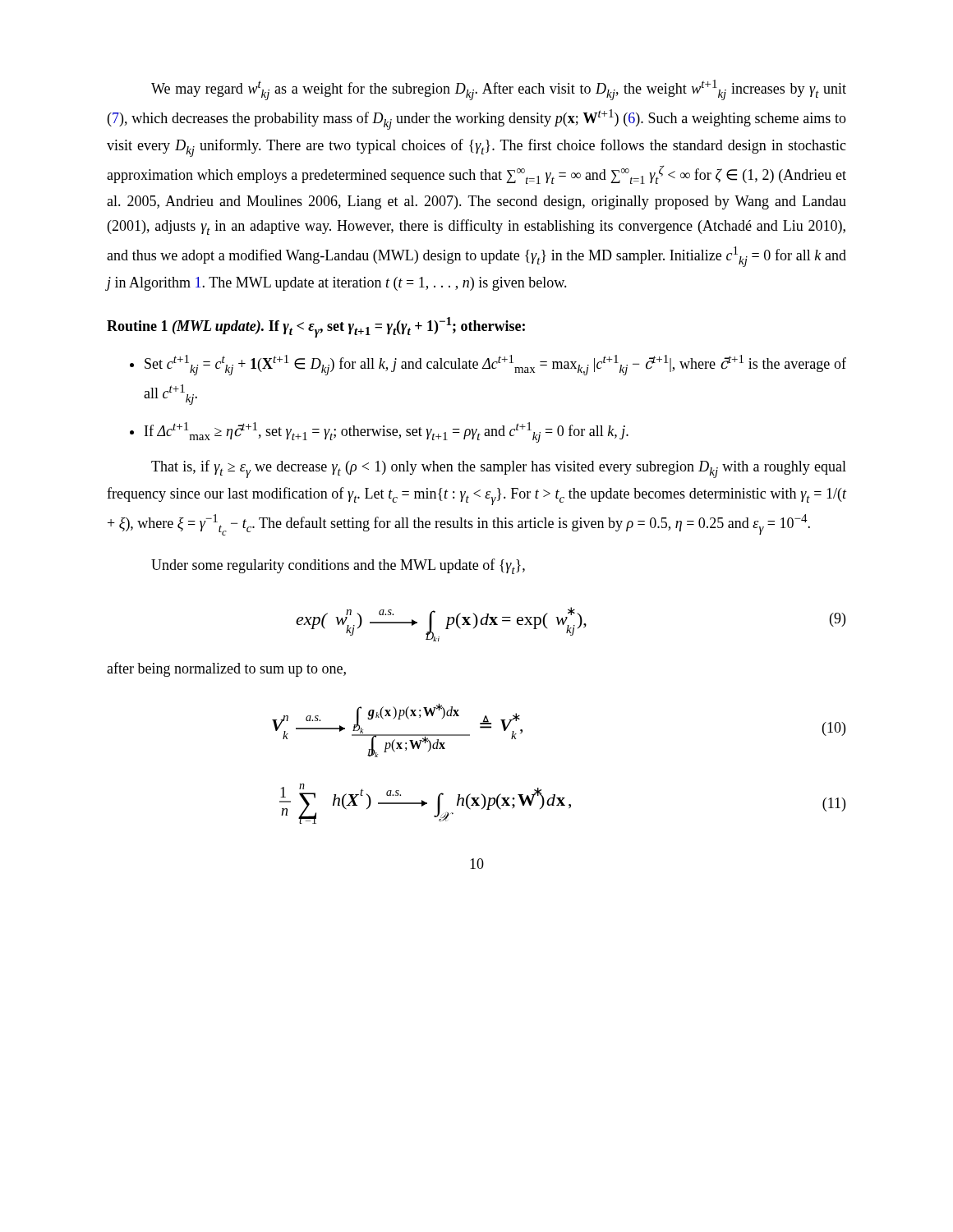This screenshot has width=953, height=1232.
Task: Find the element starting "We may regard wtkj as a"
Action: 476,185
